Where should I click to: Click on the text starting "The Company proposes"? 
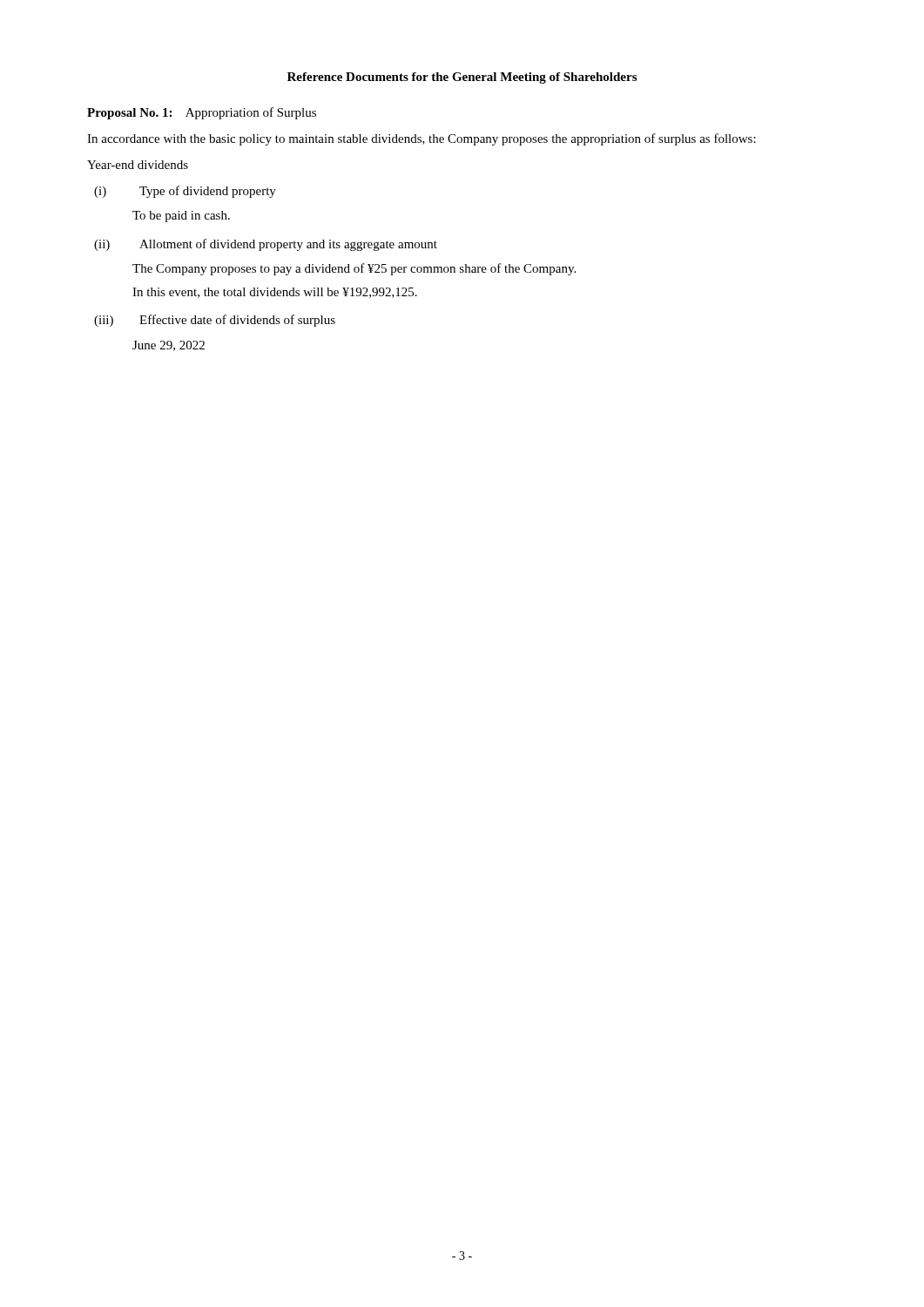tap(355, 268)
